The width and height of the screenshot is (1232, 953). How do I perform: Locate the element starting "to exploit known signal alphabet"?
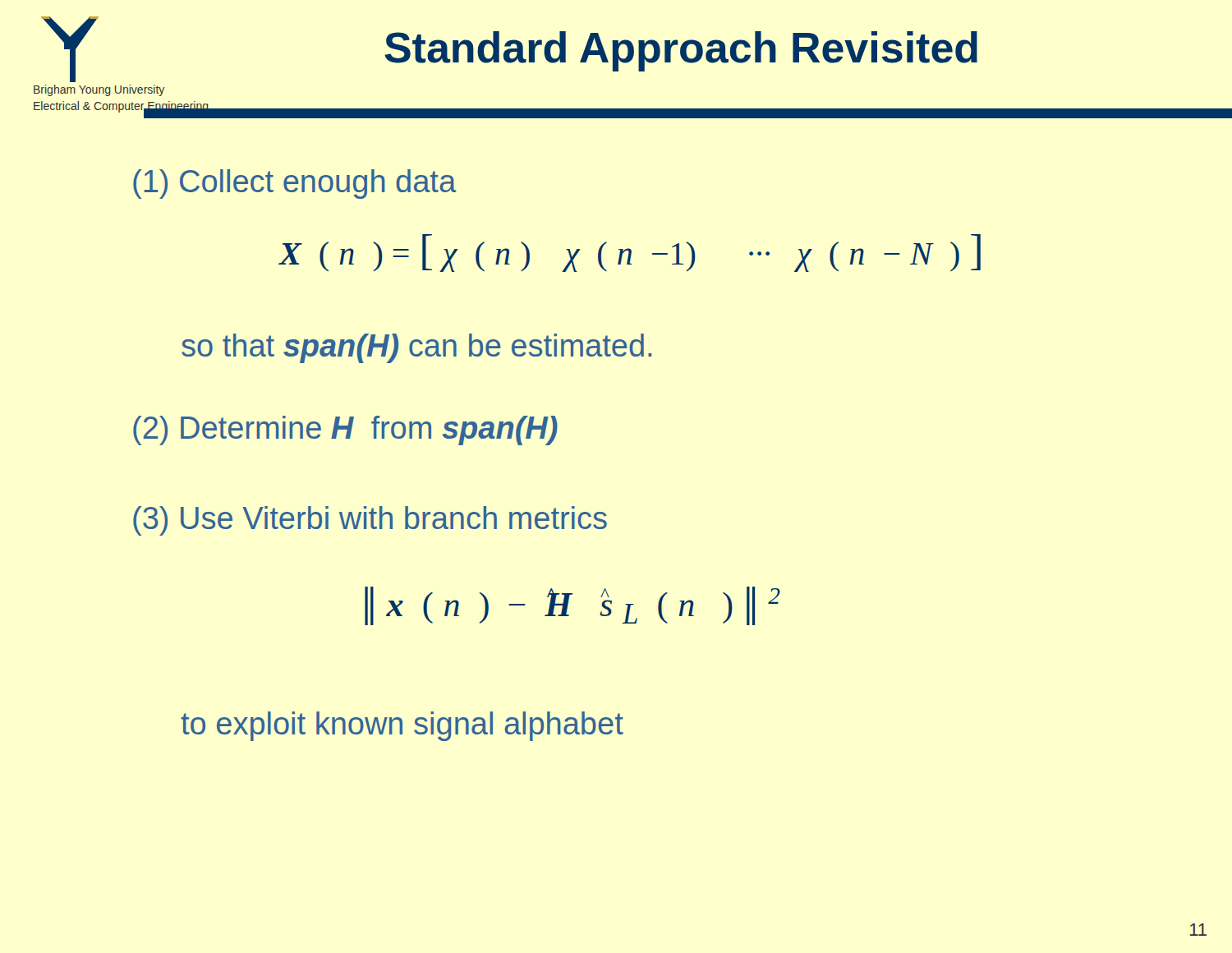point(402,724)
